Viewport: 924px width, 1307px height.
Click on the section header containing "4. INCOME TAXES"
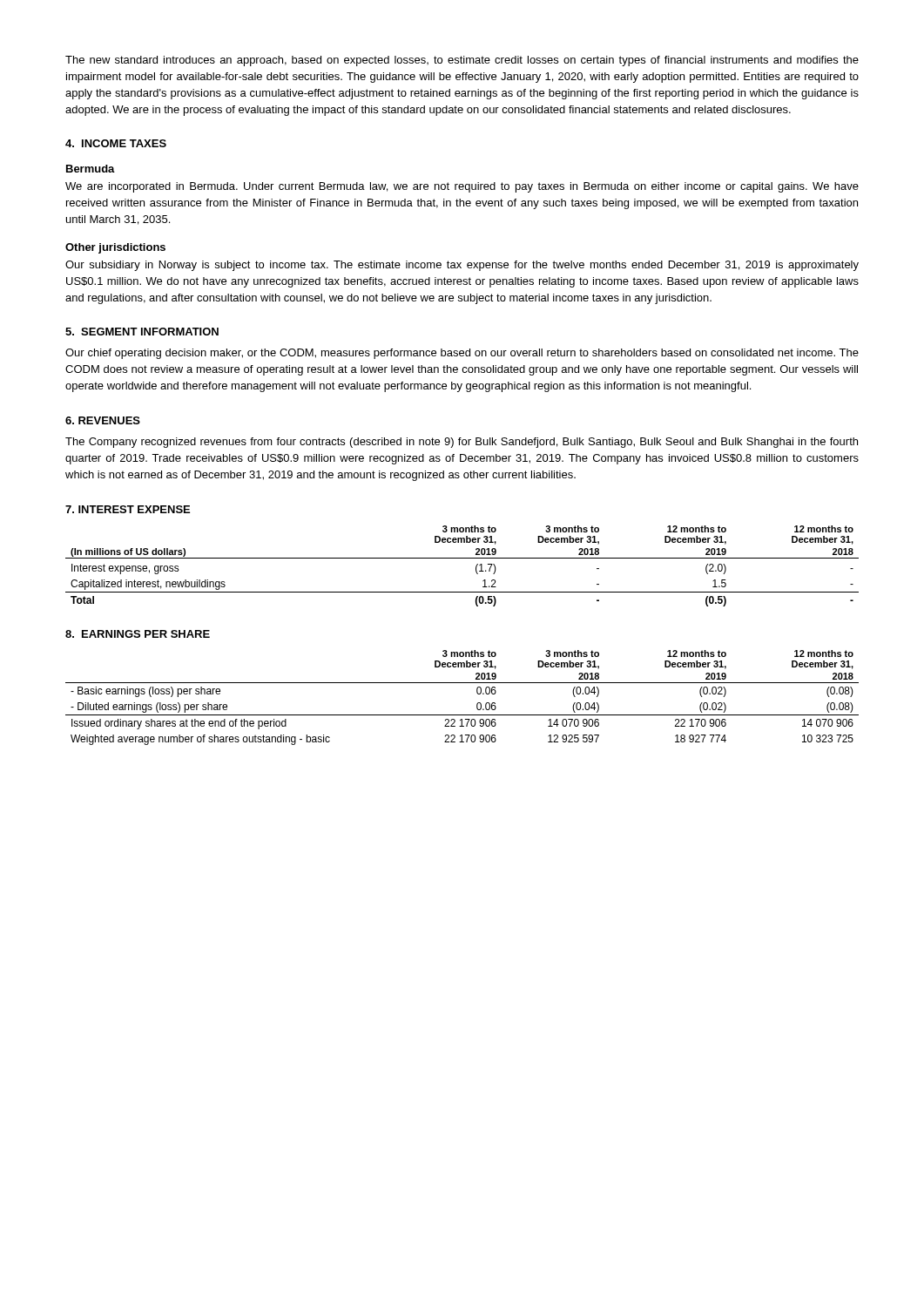click(x=116, y=144)
